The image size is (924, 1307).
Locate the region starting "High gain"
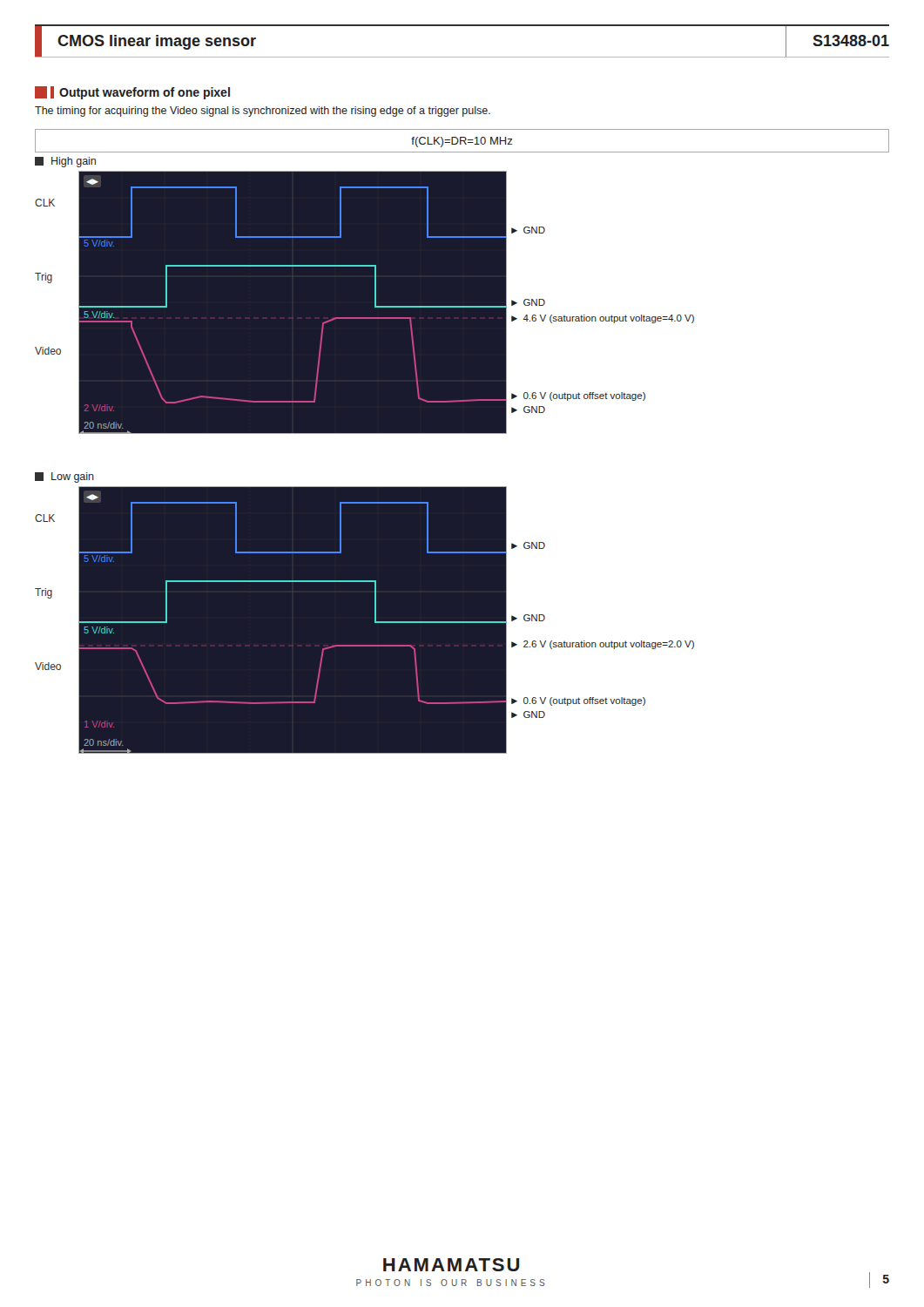point(66,161)
